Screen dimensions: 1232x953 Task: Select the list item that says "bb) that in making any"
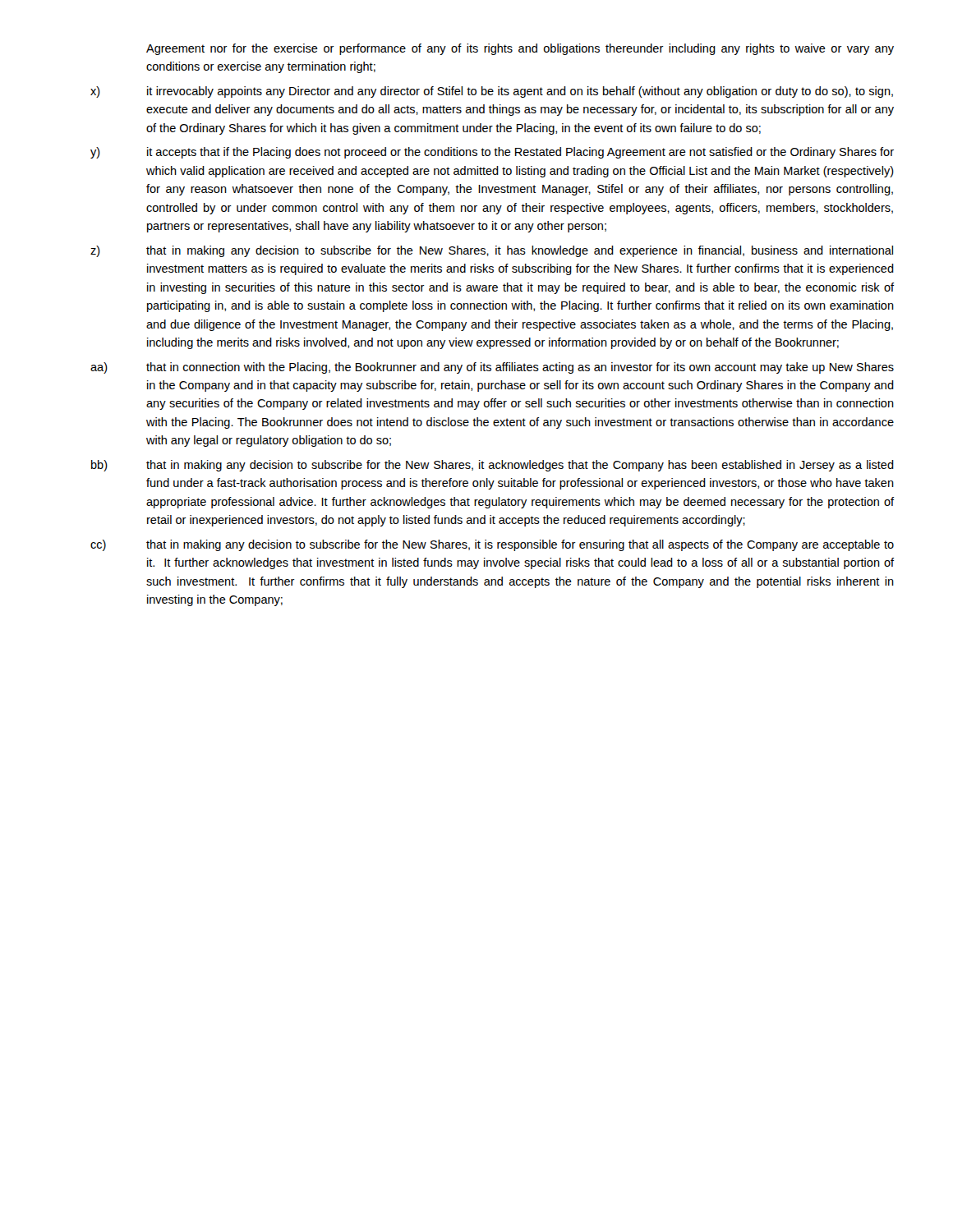pyautogui.click(x=492, y=493)
